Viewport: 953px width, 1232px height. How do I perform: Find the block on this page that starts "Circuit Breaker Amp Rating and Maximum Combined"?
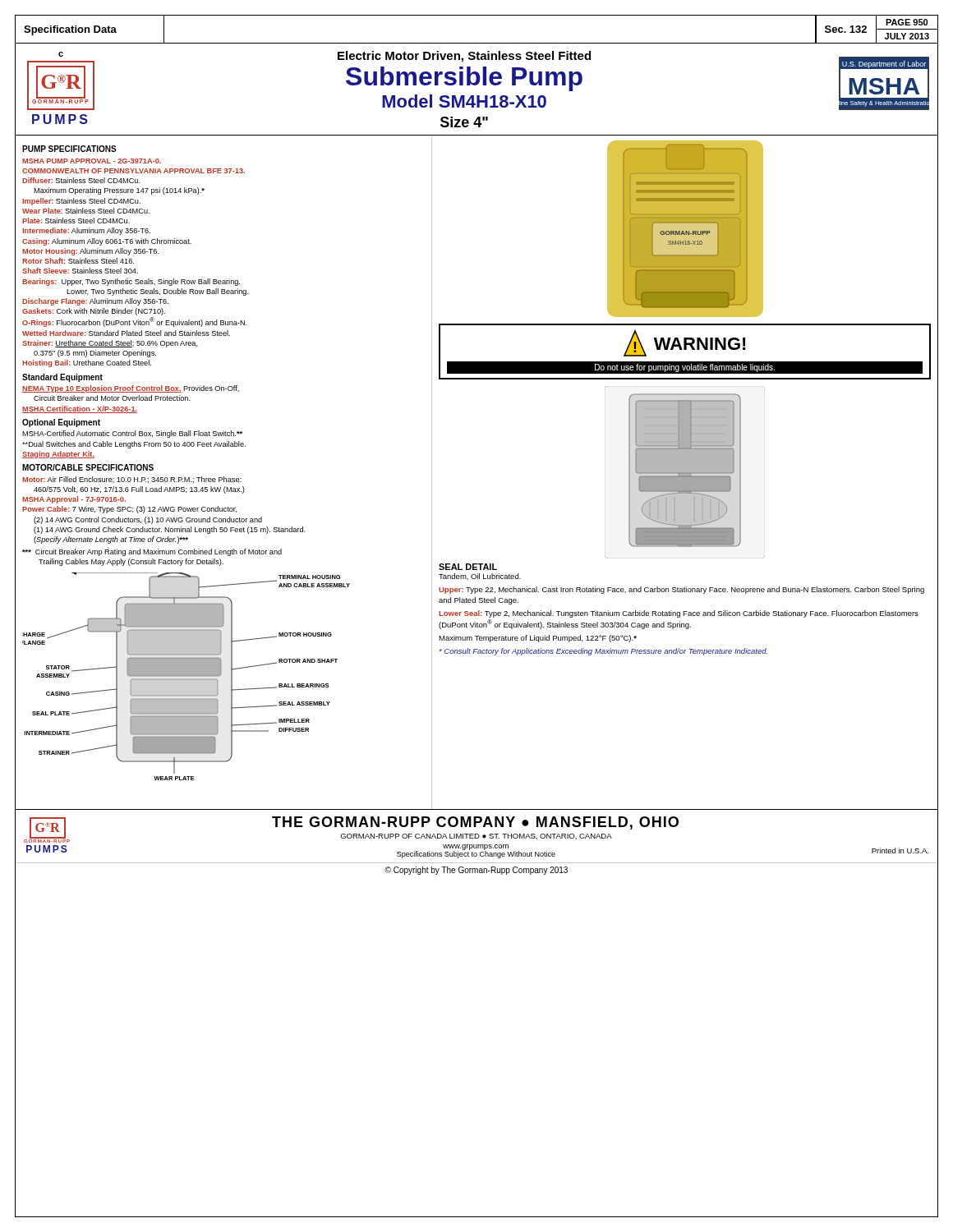point(223,558)
